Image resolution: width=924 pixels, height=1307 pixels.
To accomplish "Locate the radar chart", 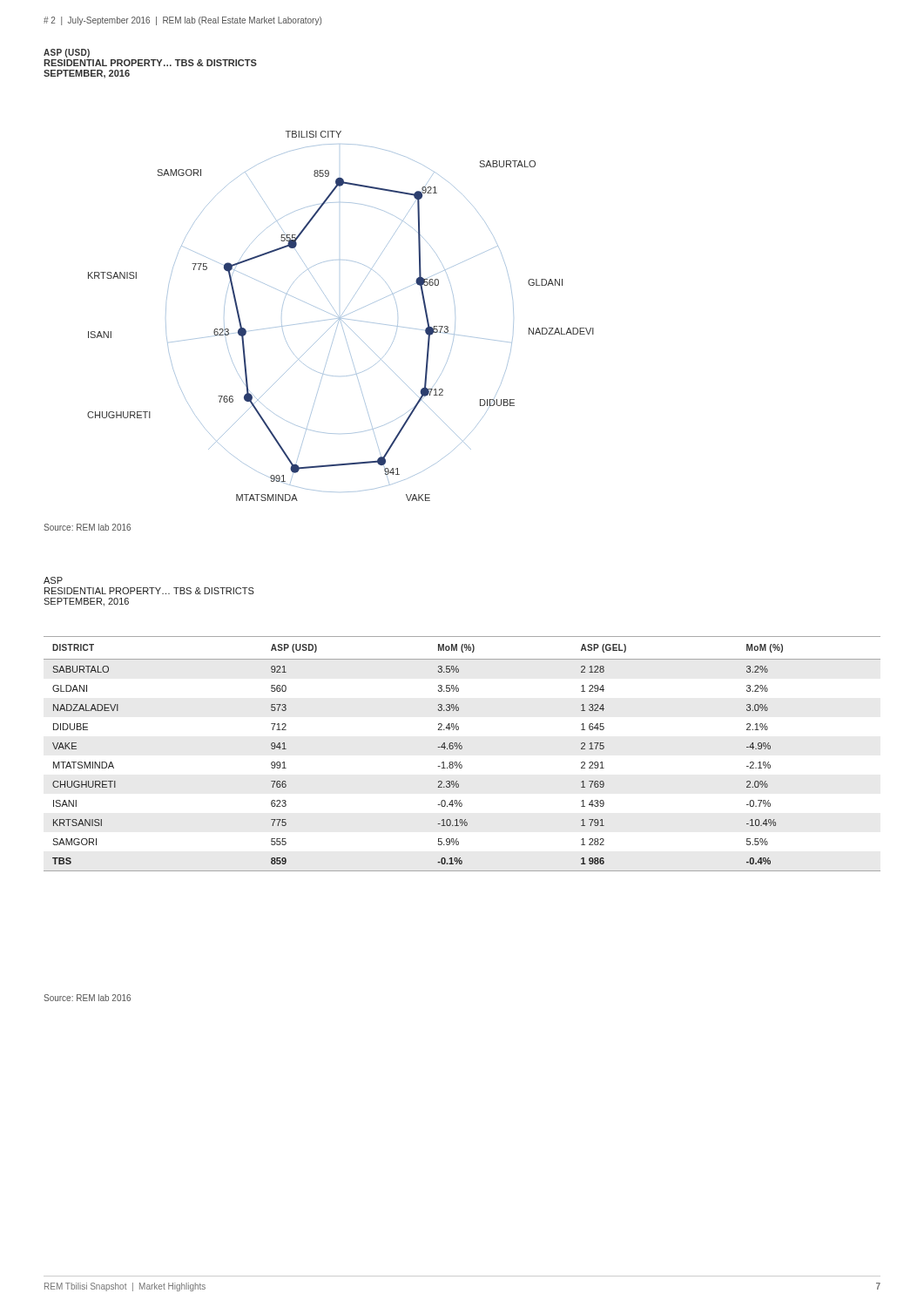I will 348,305.
